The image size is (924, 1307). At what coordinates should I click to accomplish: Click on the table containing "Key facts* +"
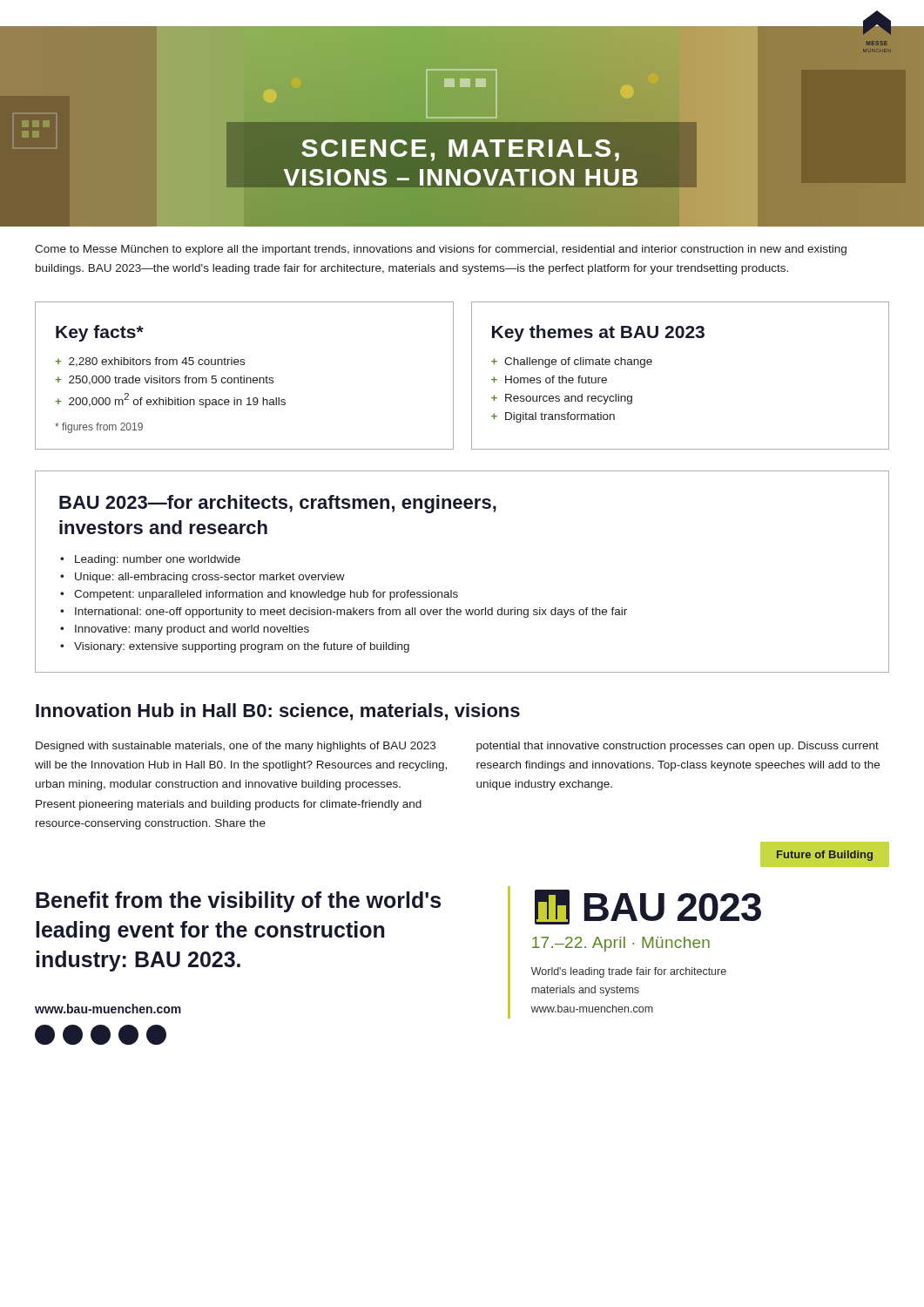(244, 375)
